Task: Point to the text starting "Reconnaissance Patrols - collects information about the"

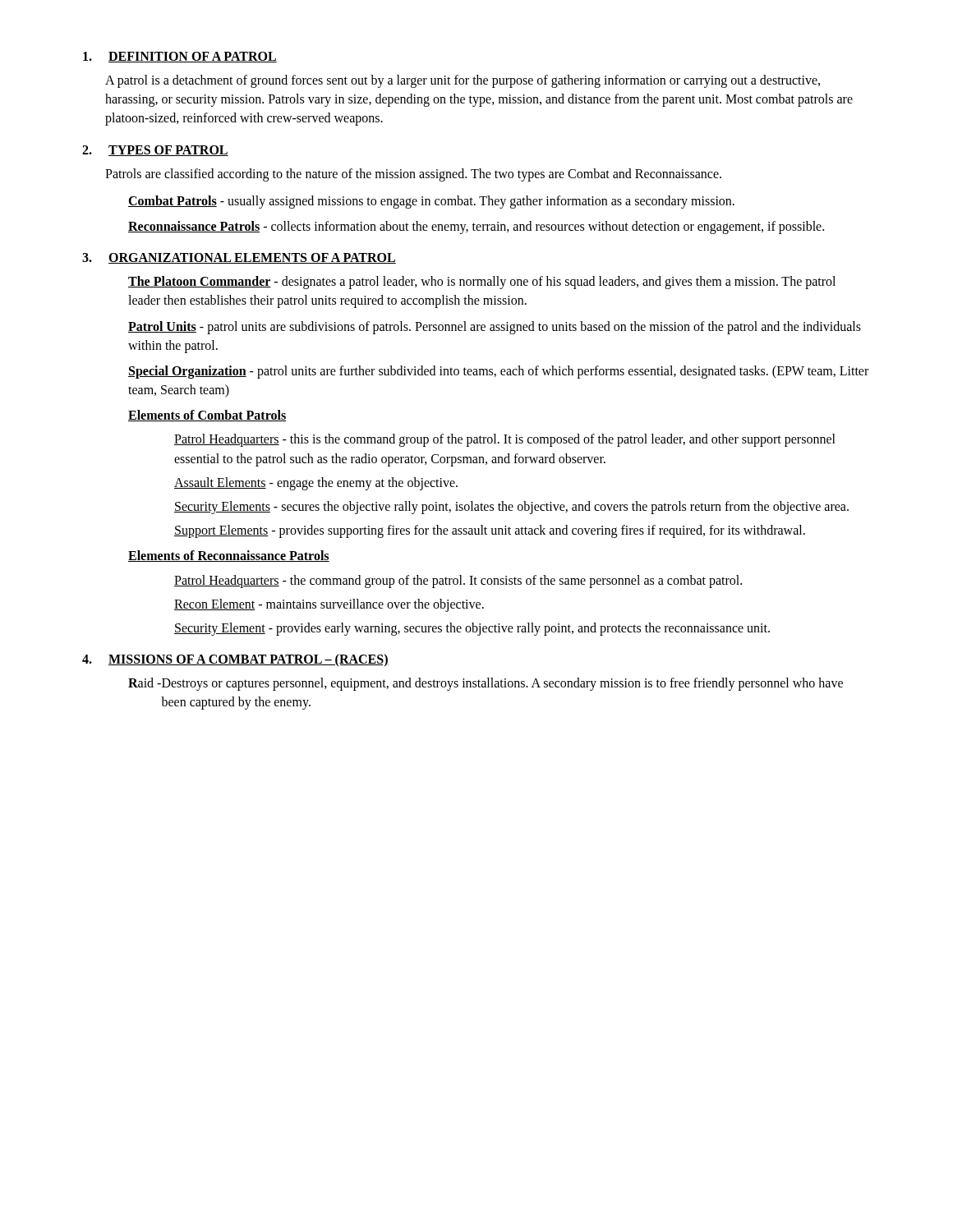Action: 477,226
